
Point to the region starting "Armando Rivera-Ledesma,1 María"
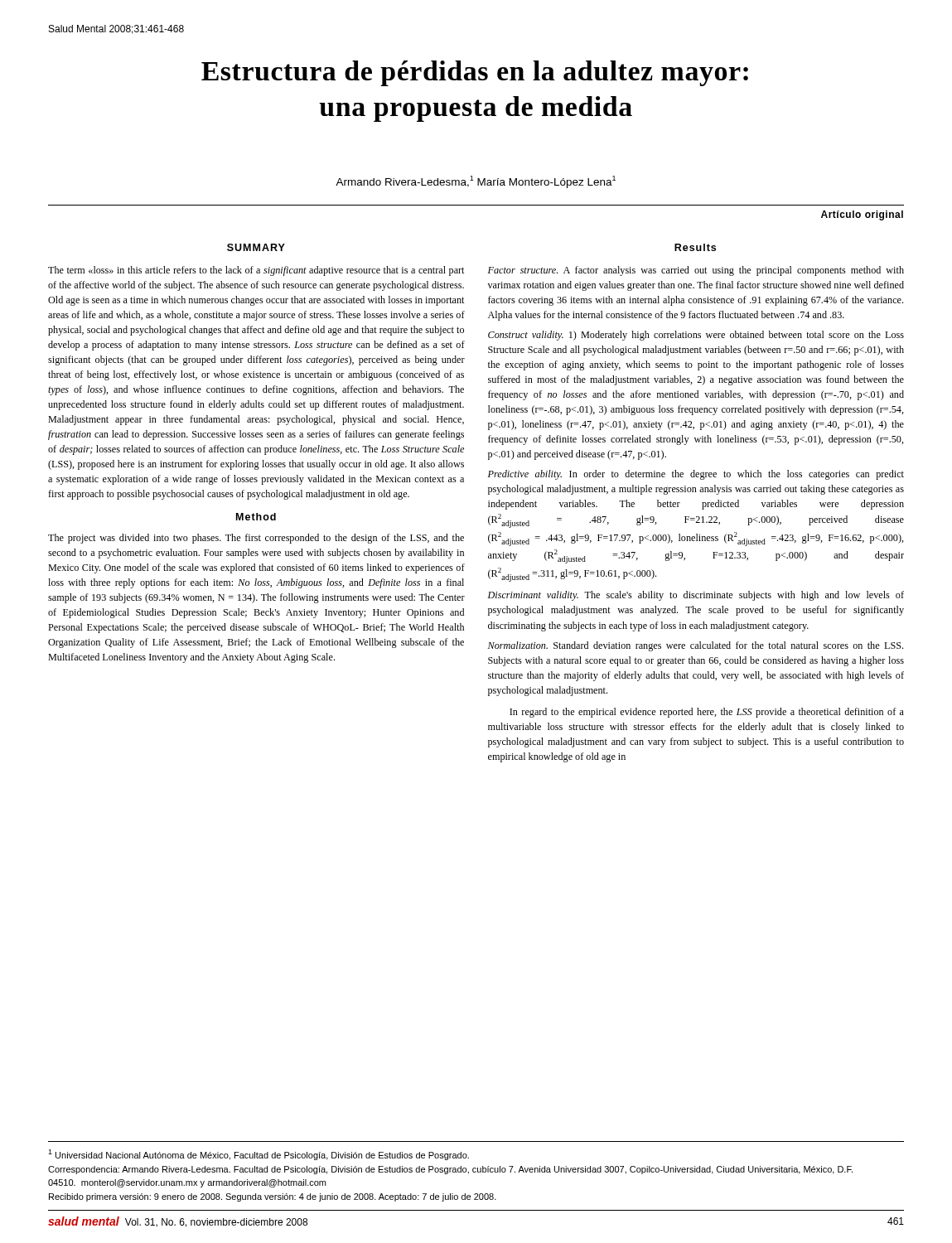[x=476, y=181]
